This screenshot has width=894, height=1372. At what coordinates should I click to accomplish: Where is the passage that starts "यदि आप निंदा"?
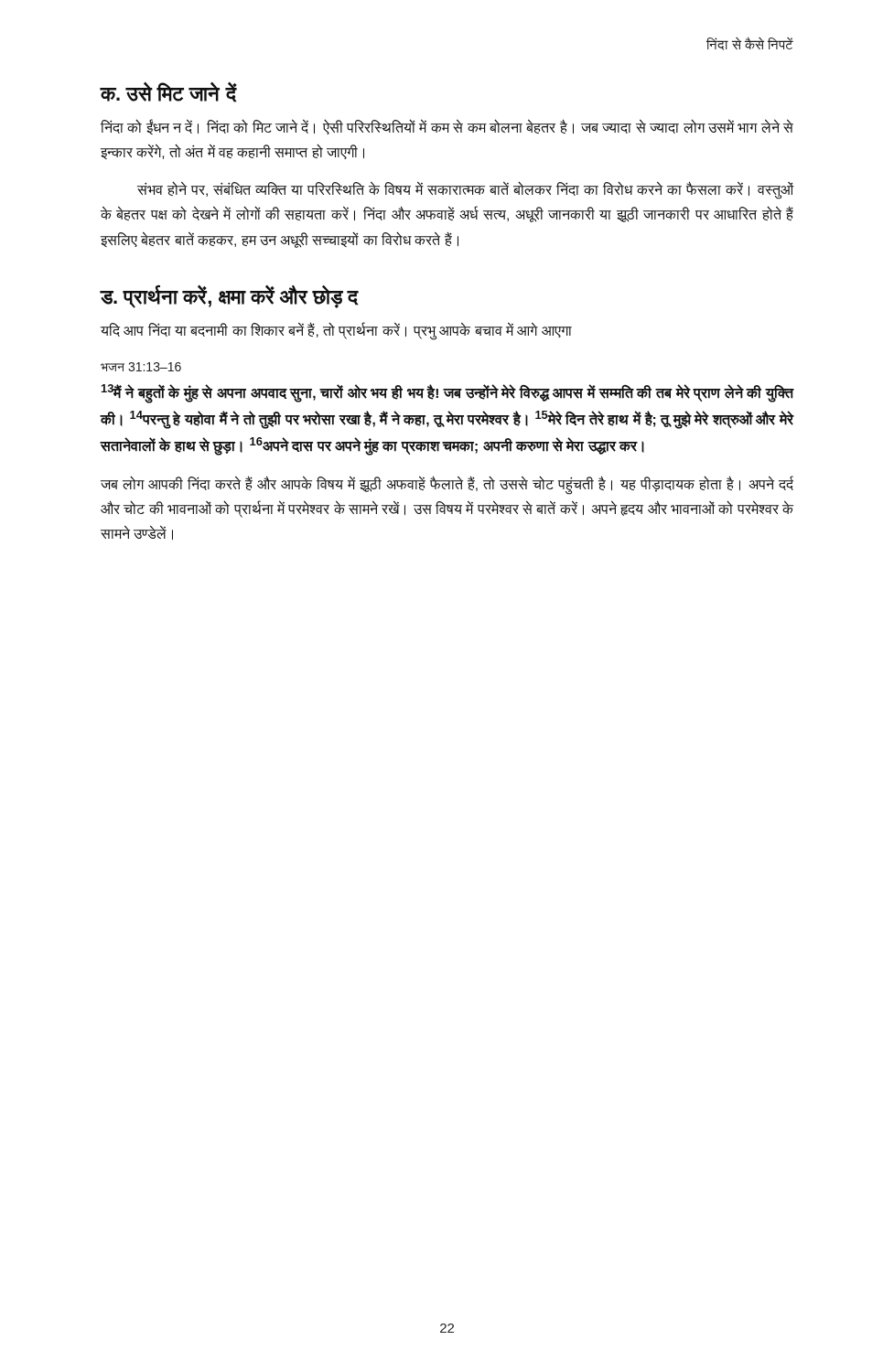click(336, 330)
